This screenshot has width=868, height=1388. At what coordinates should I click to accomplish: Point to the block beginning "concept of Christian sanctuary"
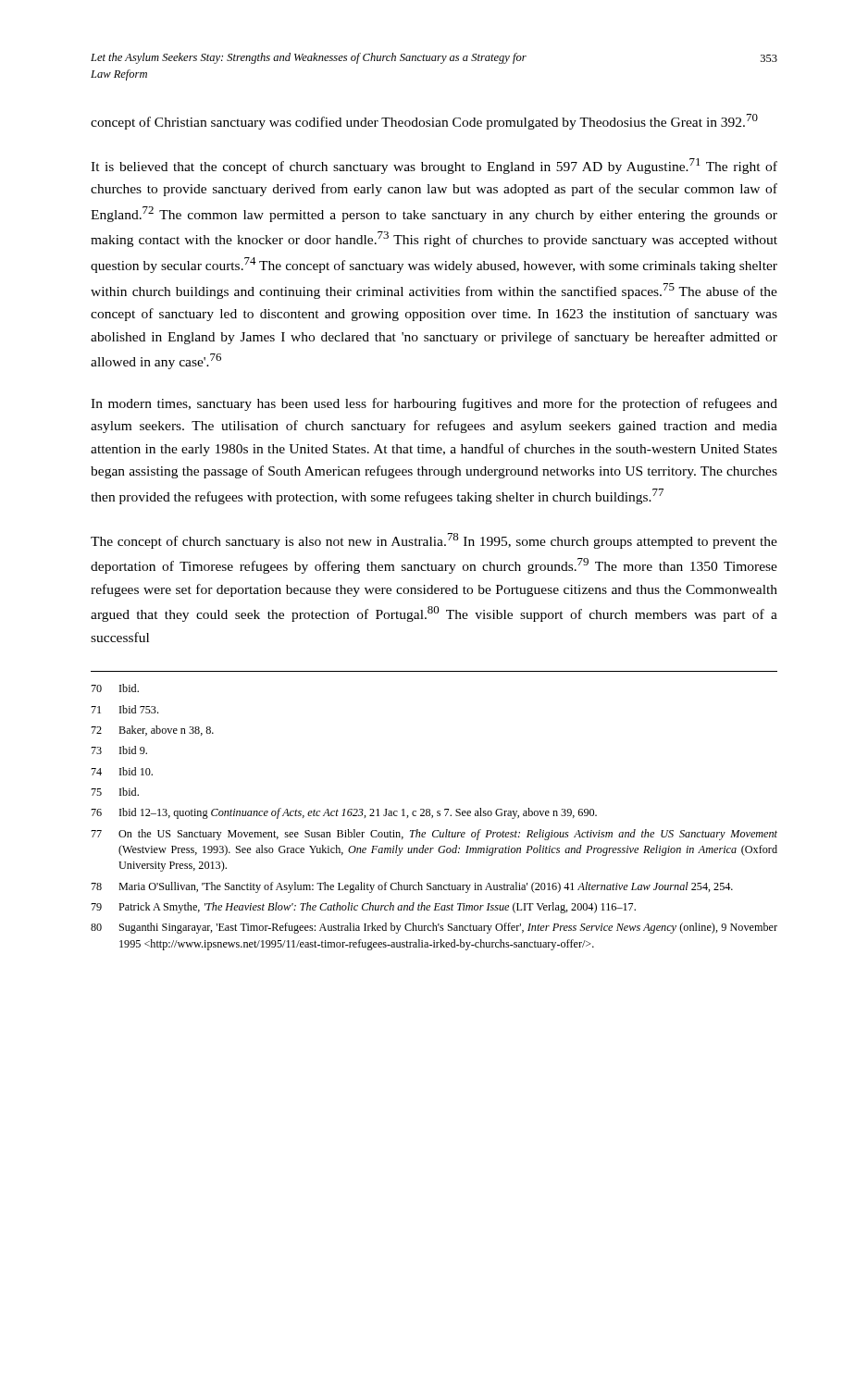coord(424,120)
